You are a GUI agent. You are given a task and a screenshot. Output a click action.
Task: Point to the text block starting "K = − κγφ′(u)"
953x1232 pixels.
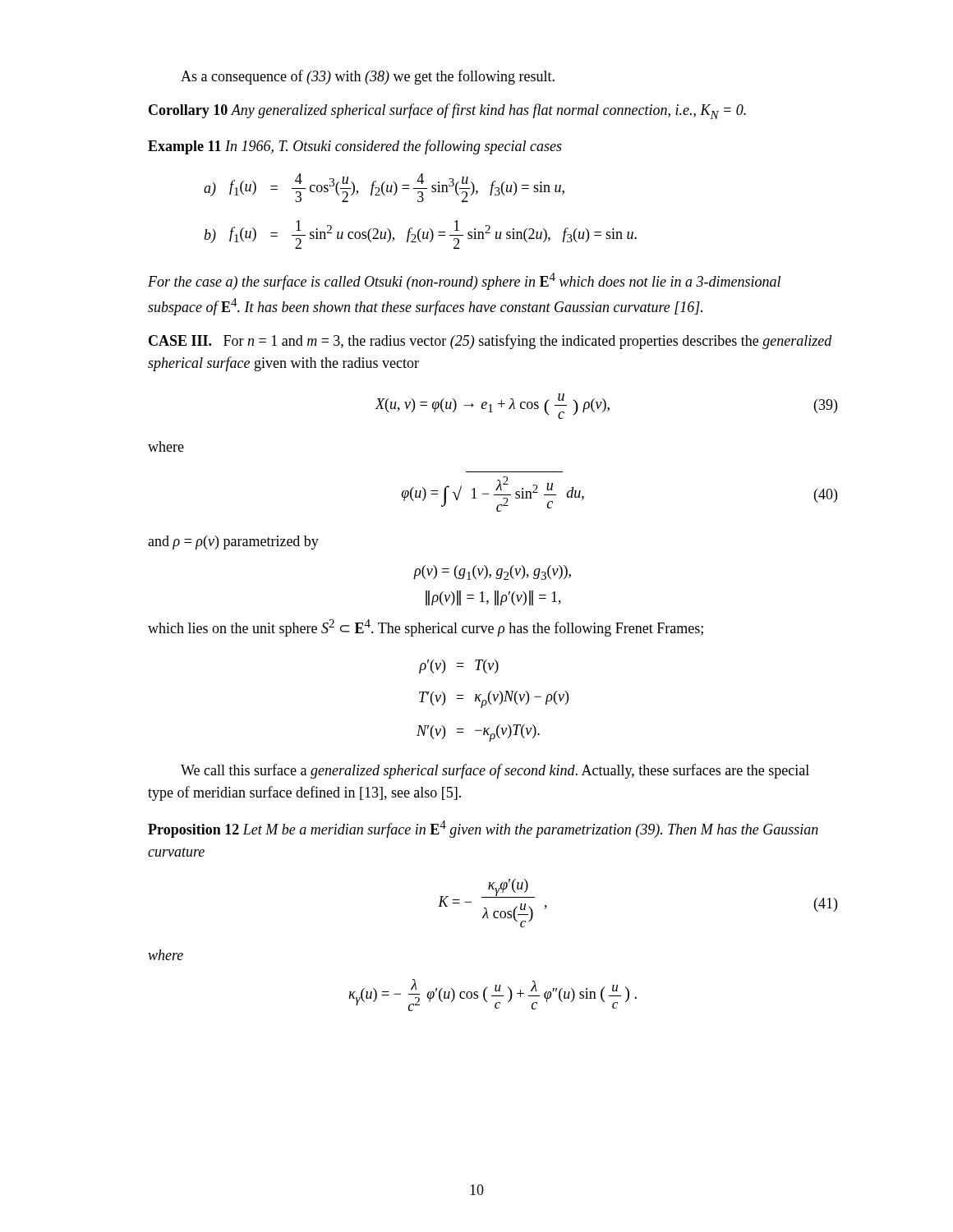493,904
